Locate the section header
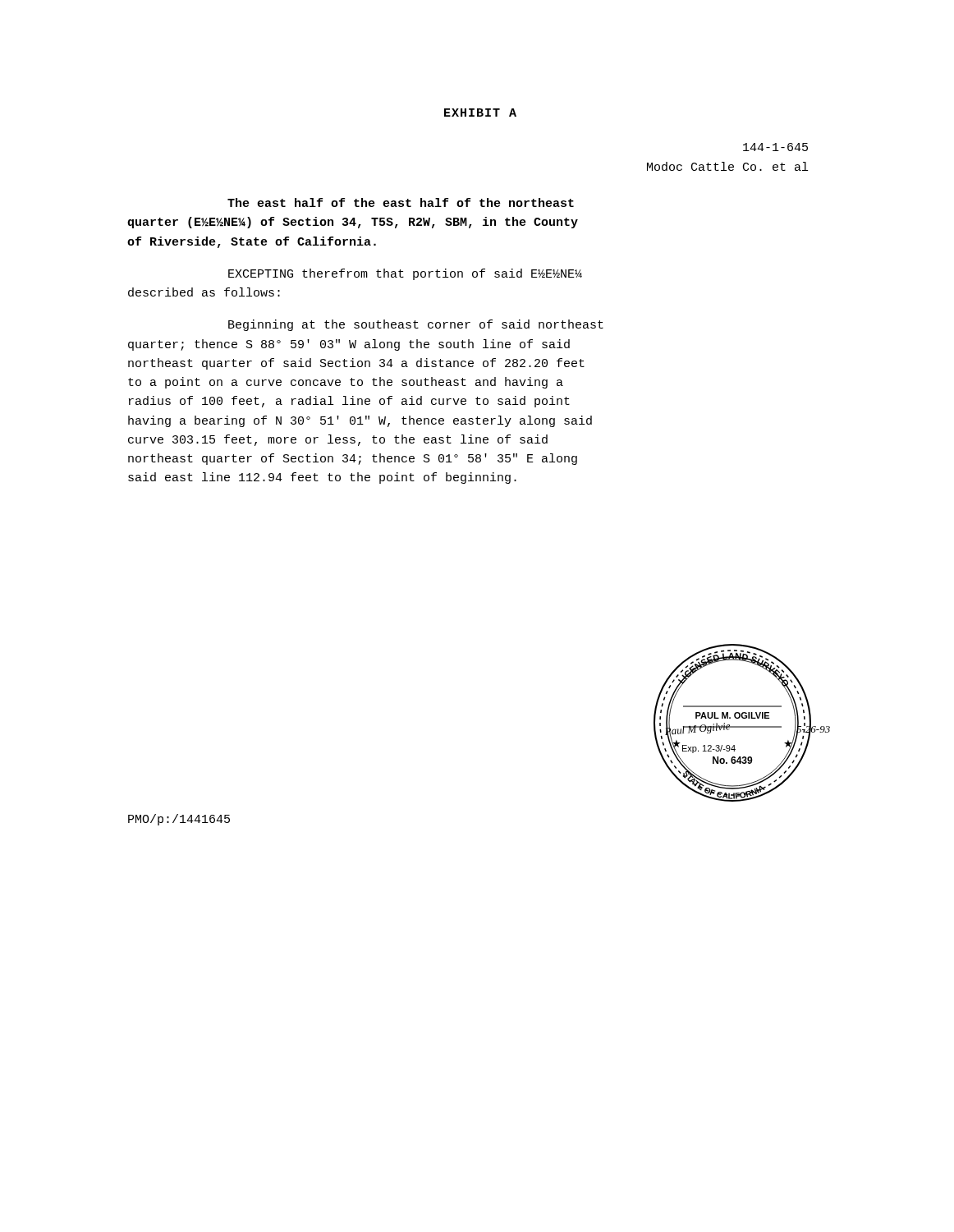954x1232 pixels. [x=727, y=158]
